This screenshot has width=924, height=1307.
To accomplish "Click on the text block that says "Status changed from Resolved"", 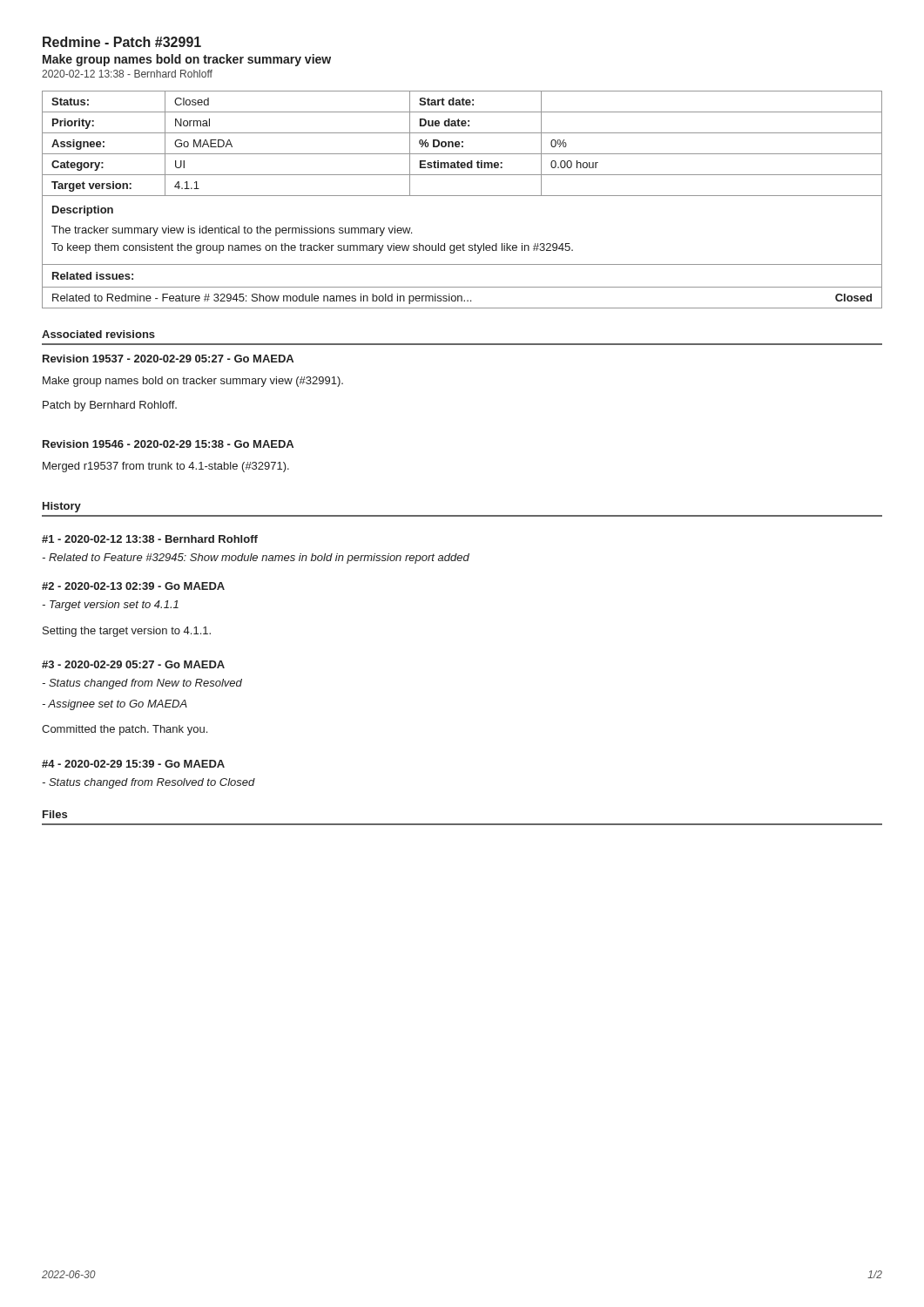I will point(148,782).
